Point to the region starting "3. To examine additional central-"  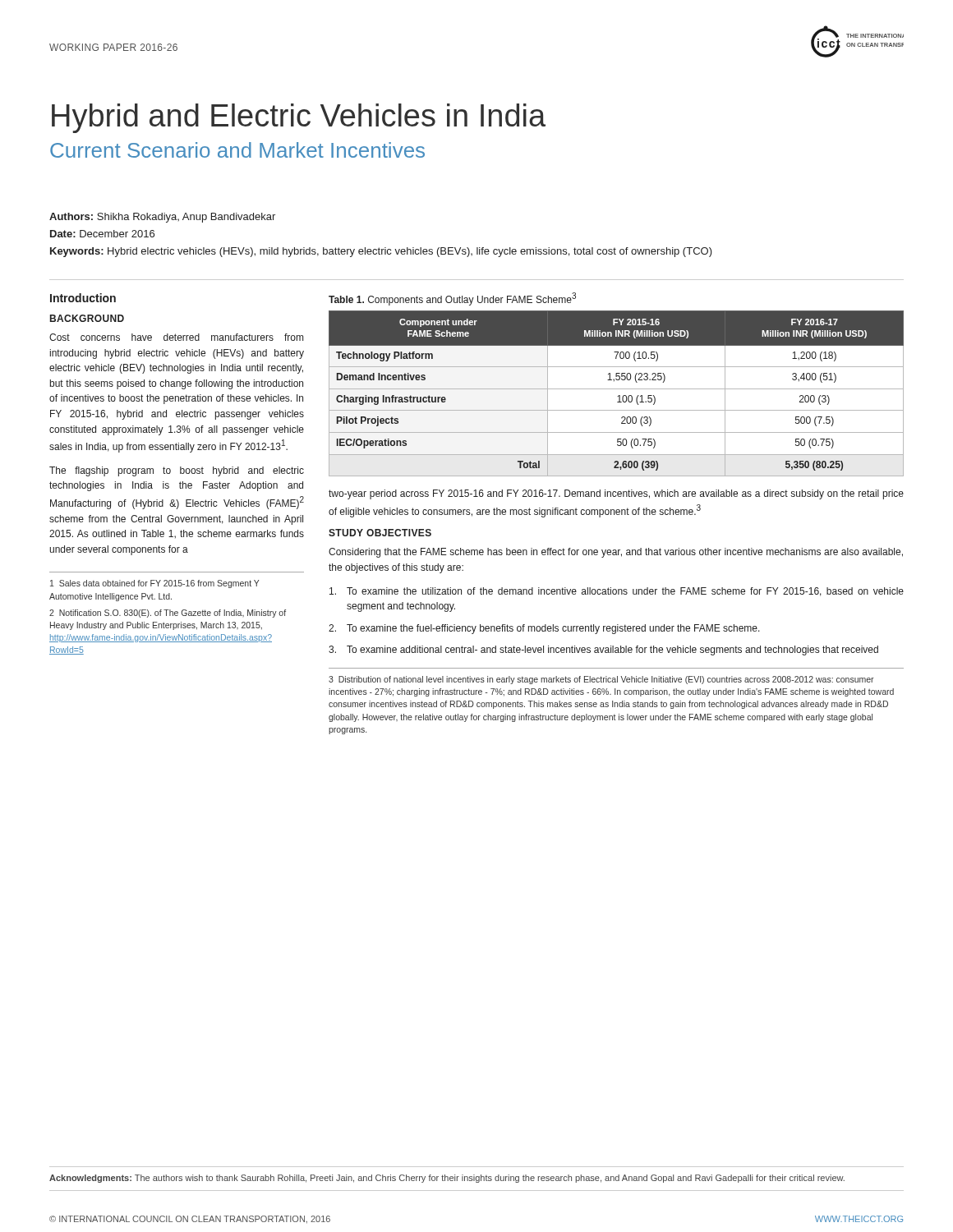point(604,650)
